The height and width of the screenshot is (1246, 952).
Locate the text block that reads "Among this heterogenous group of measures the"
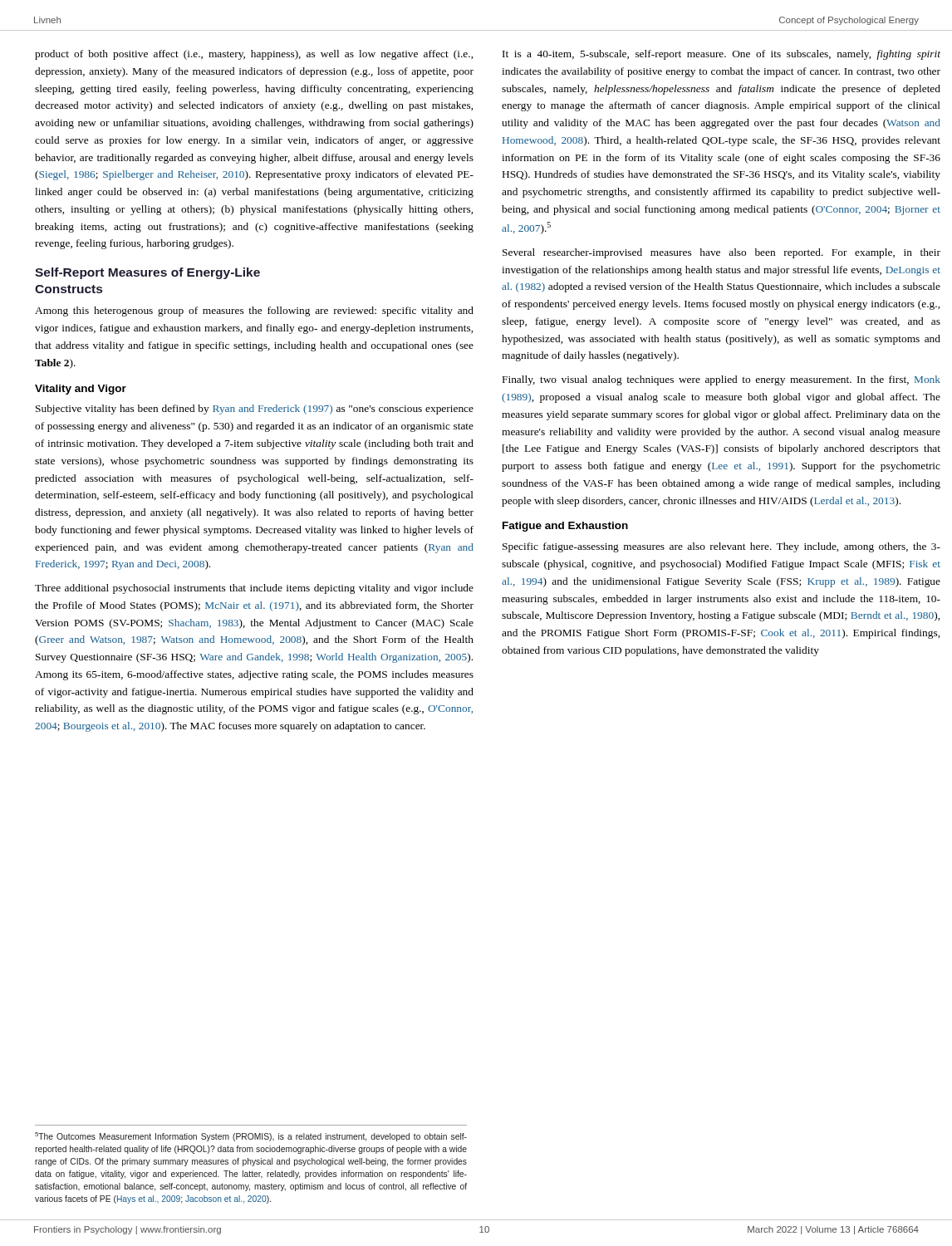254,337
